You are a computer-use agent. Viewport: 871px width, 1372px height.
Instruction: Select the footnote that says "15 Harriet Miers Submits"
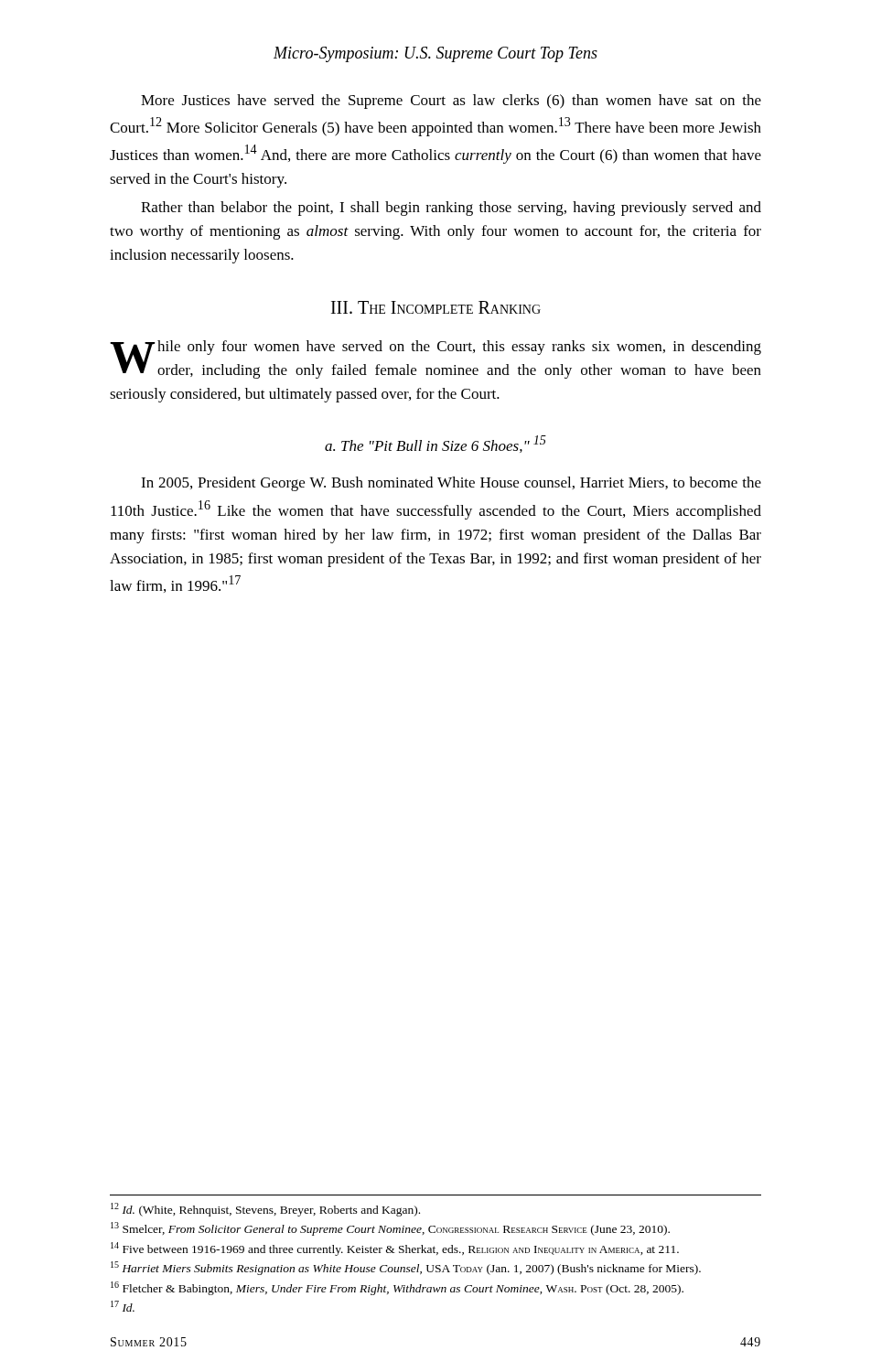(406, 1268)
